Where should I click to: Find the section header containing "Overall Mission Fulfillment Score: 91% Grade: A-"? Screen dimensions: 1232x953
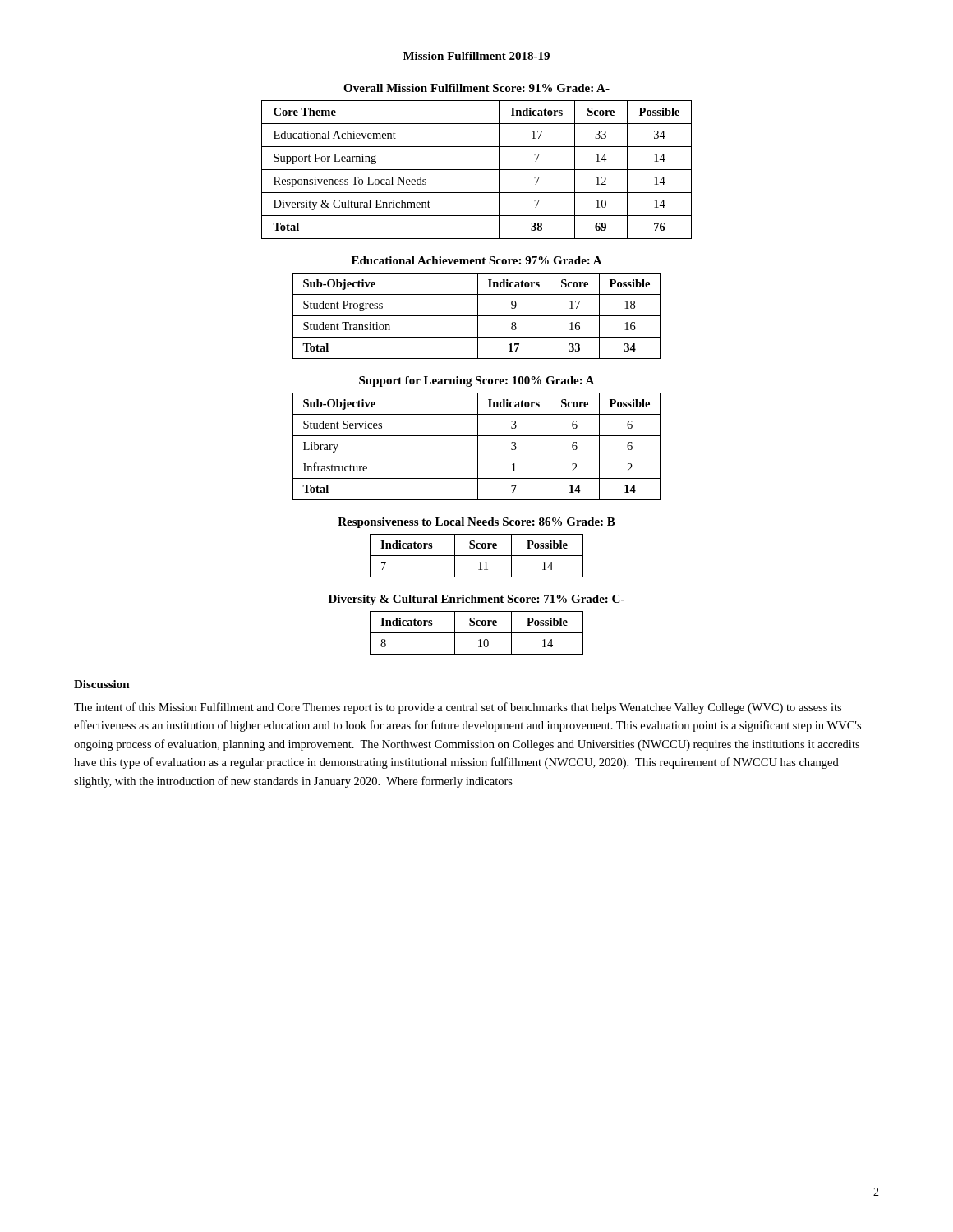(x=476, y=88)
